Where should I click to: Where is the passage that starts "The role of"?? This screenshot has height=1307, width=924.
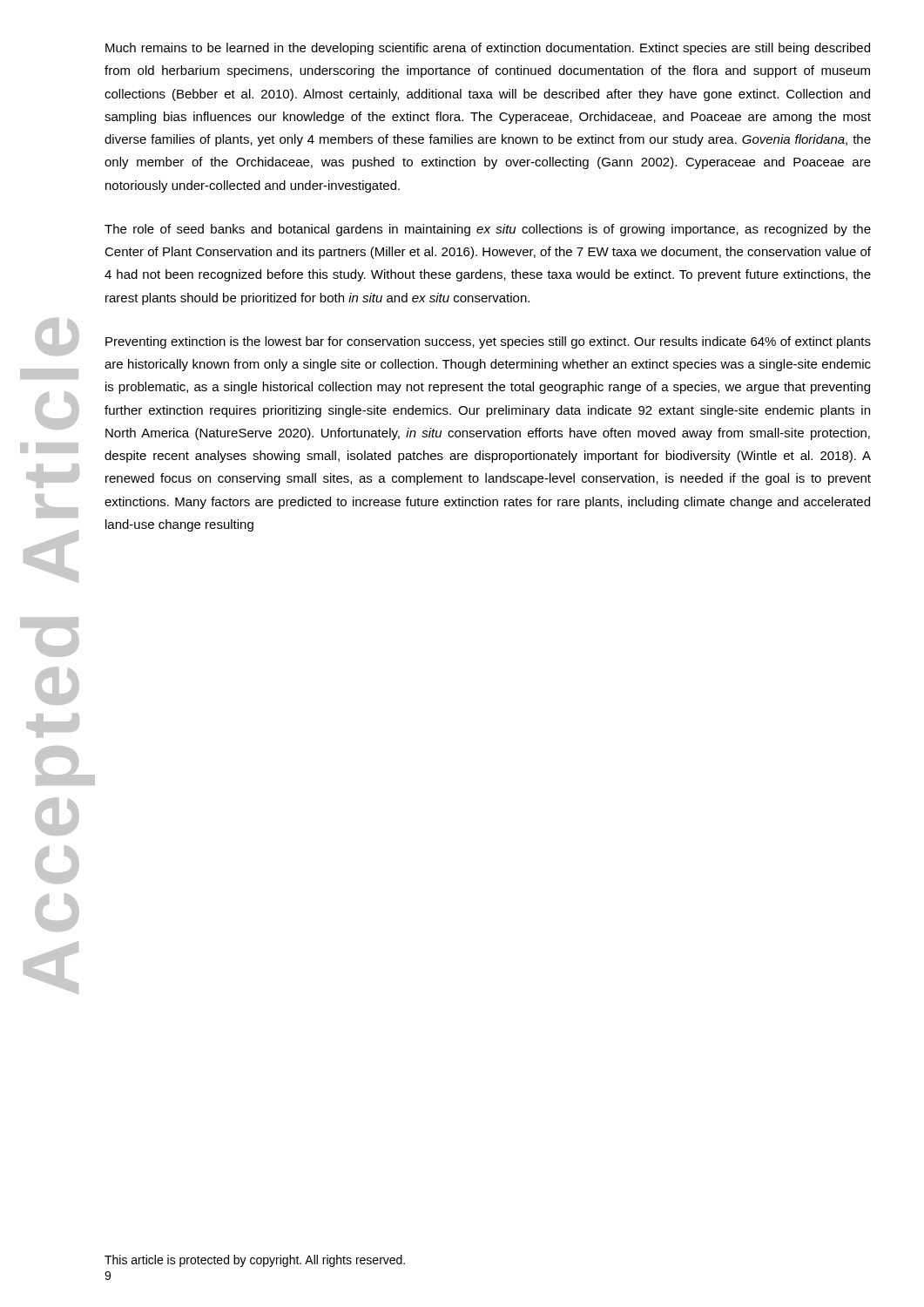pos(488,263)
